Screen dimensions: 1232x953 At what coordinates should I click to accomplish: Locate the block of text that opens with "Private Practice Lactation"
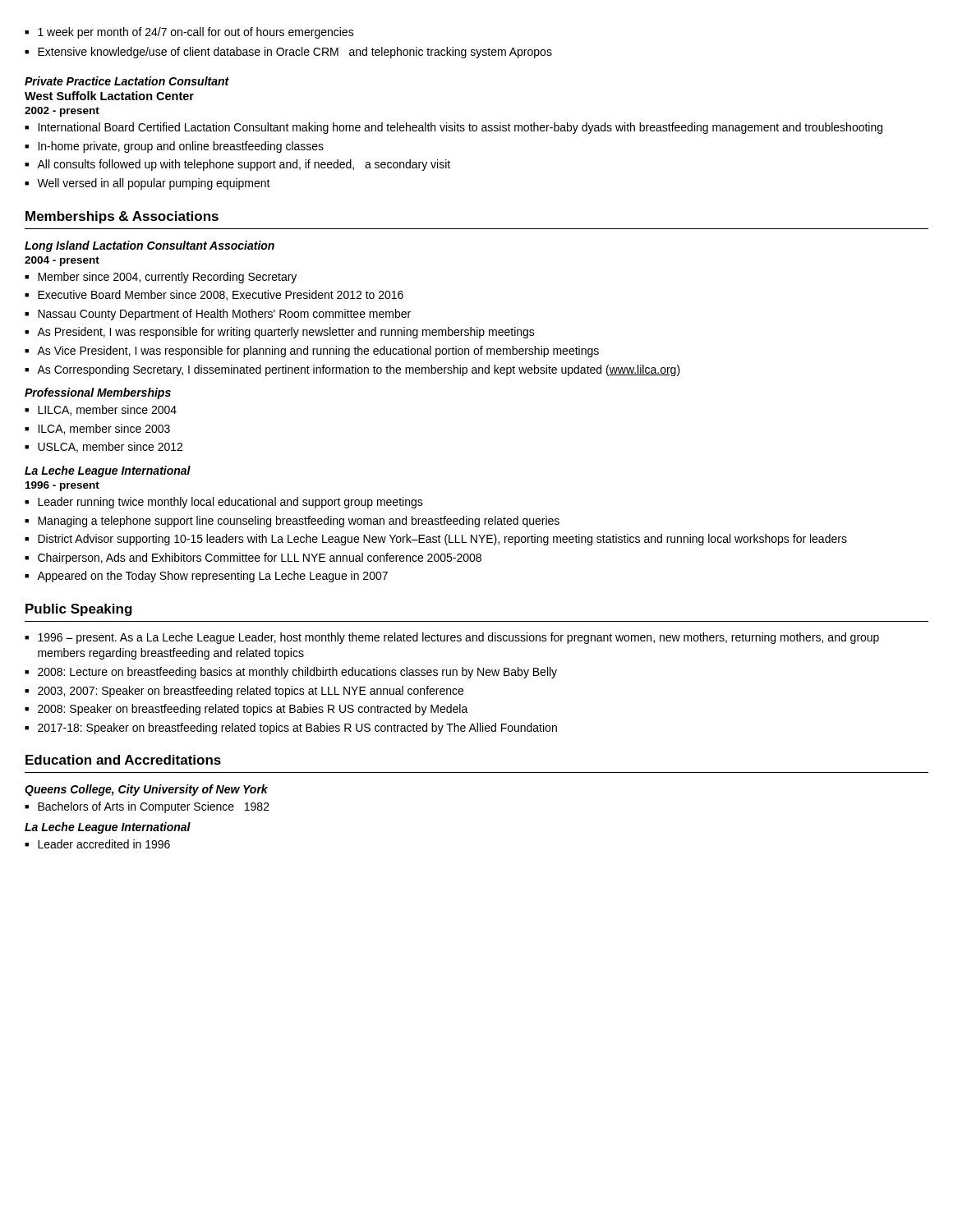pos(127,81)
